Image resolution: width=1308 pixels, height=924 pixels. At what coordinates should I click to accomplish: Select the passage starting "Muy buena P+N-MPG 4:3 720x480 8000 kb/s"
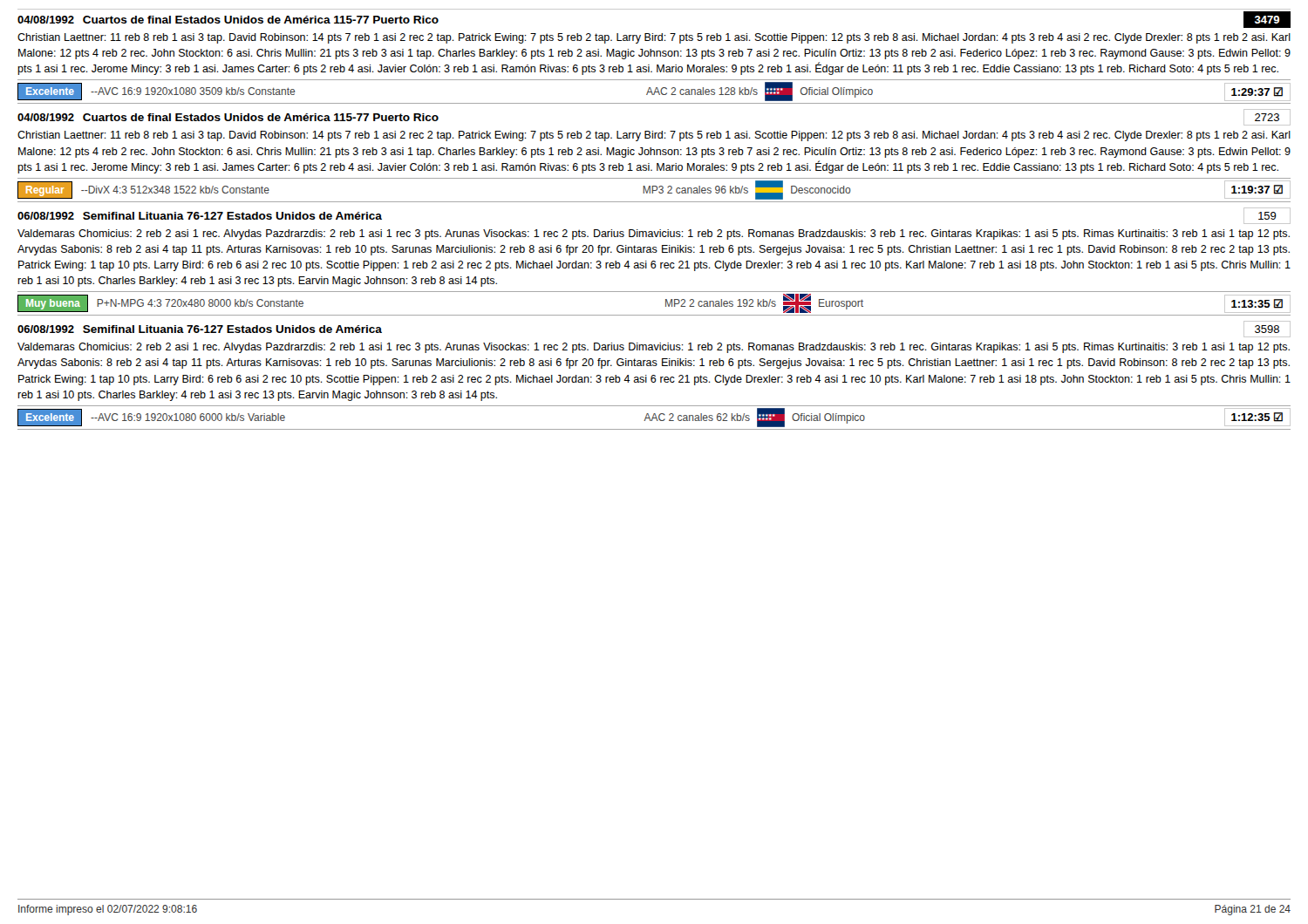pyautogui.click(x=654, y=304)
